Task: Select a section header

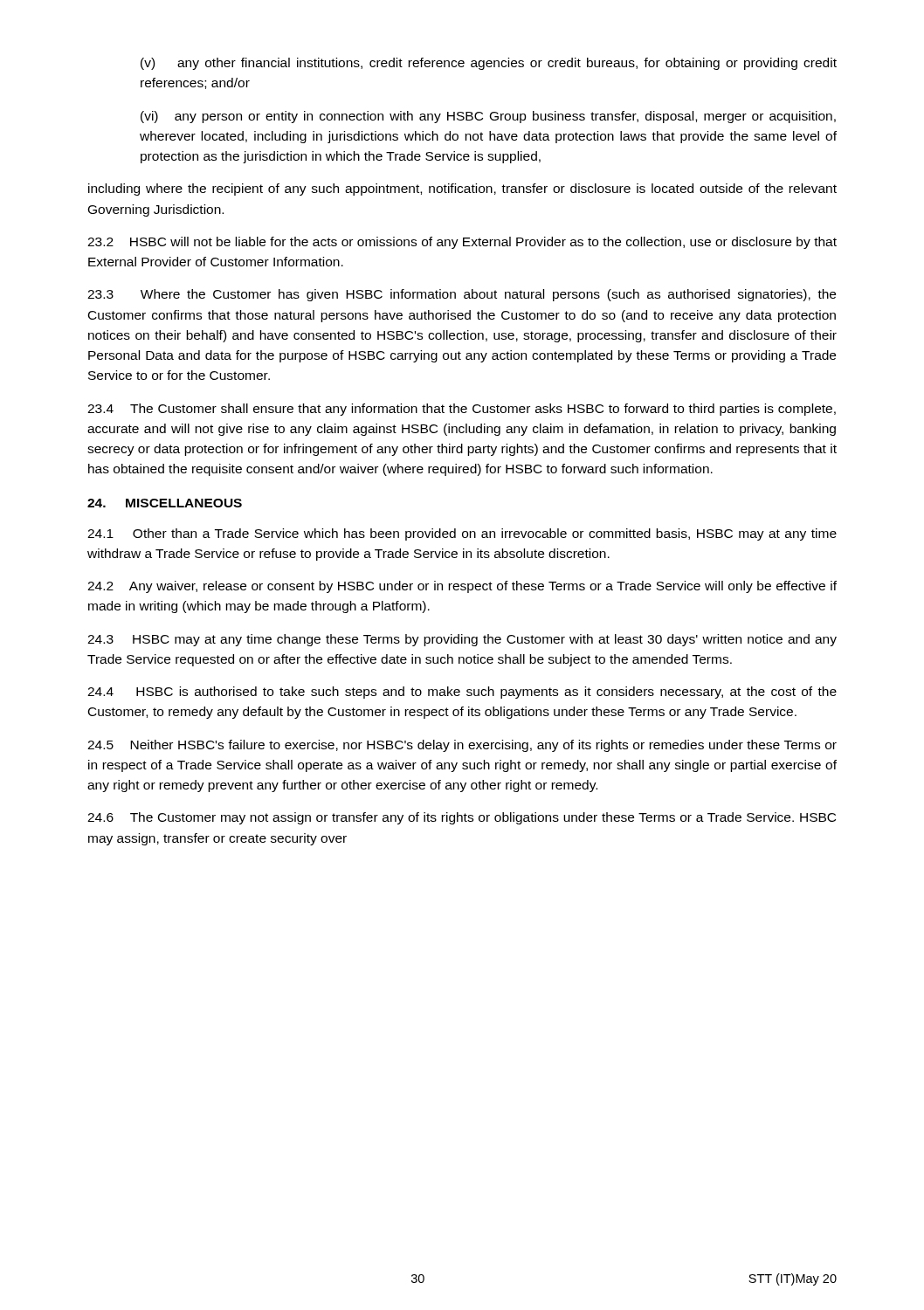Action: pos(165,502)
